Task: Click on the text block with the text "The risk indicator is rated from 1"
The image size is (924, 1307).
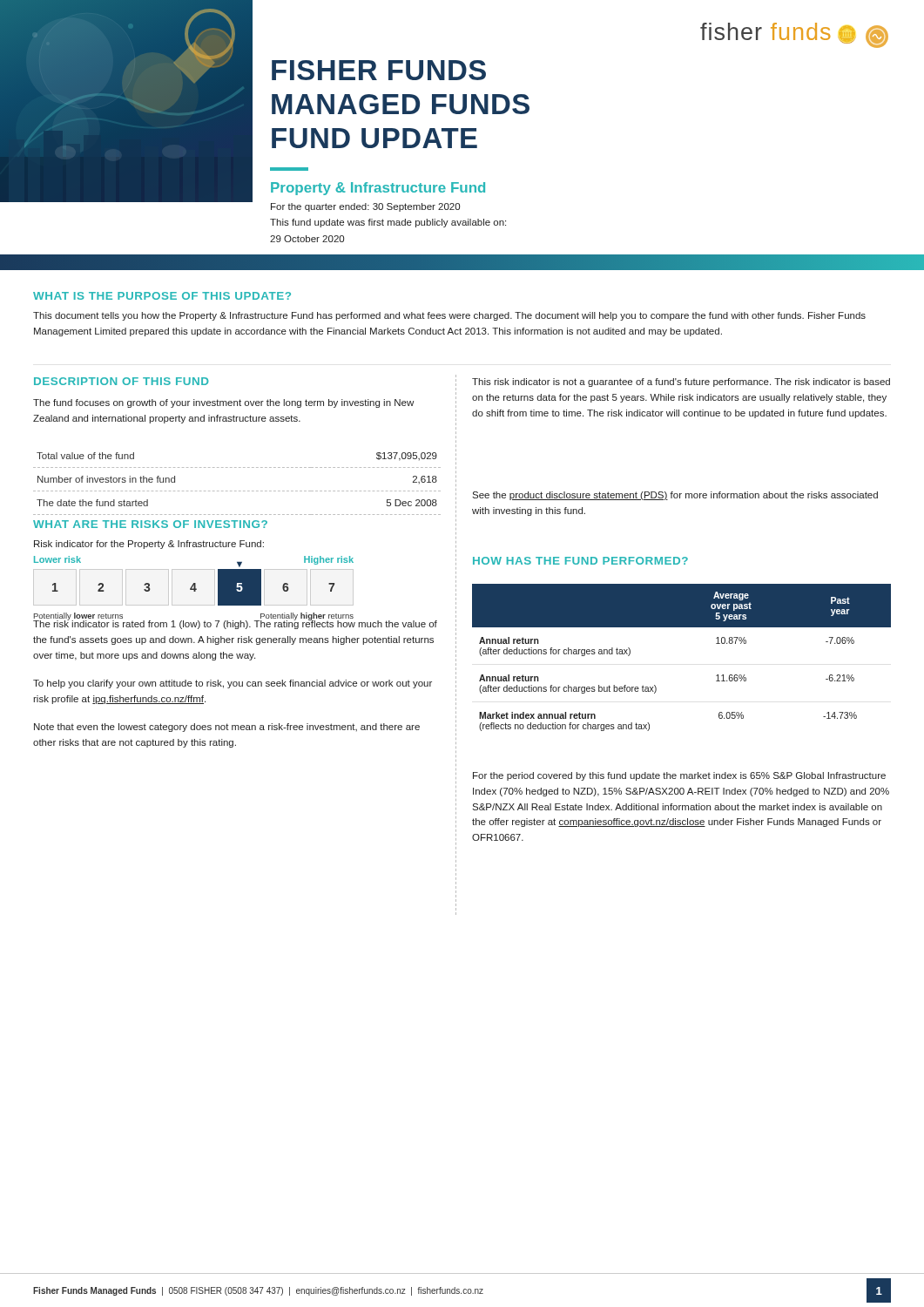Action: (235, 639)
